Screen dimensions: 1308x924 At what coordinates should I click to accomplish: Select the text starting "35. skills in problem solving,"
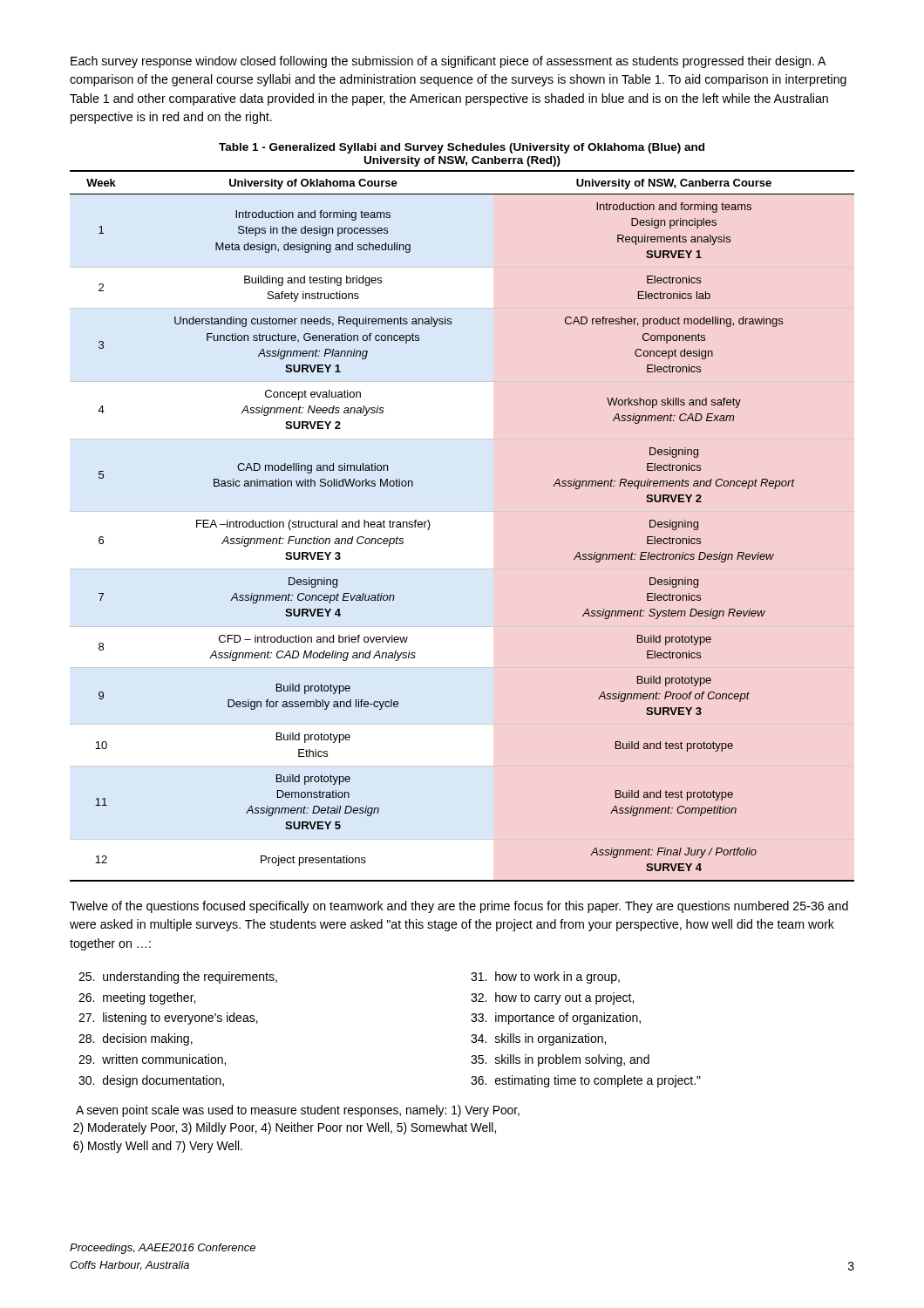pyautogui.click(x=560, y=1059)
